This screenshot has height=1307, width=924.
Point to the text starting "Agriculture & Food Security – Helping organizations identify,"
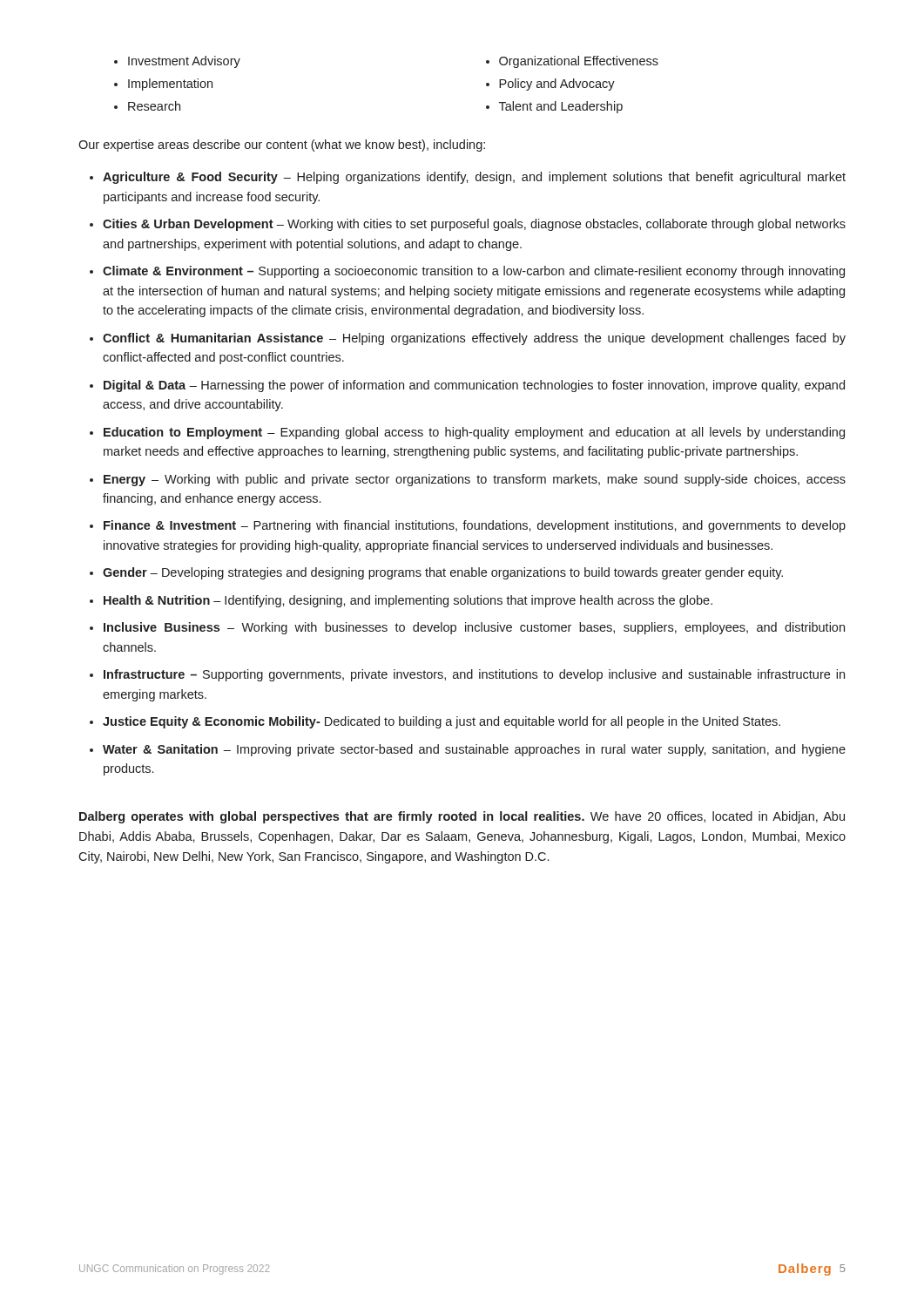[x=474, y=187]
